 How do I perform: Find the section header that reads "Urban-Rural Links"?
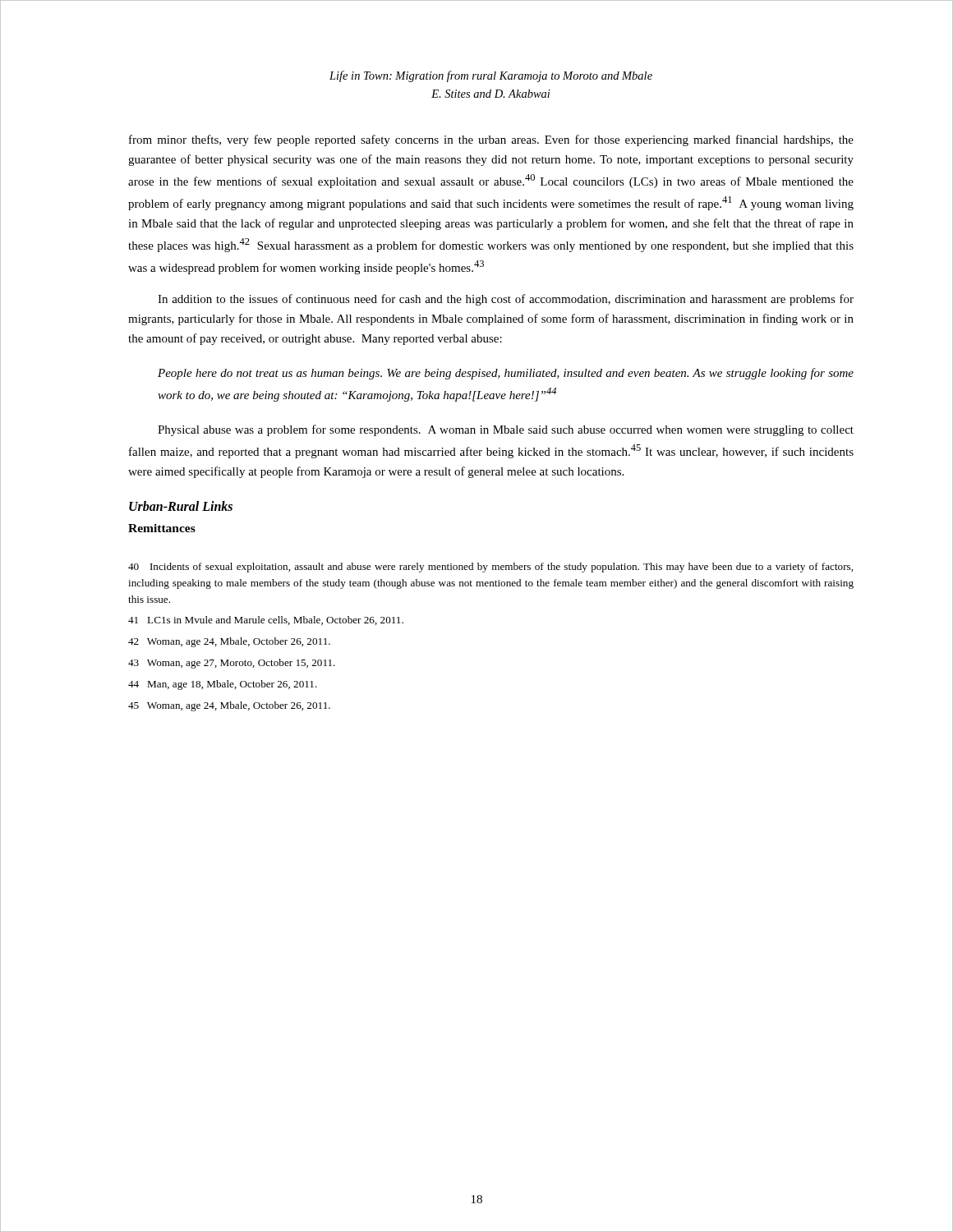tap(181, 506)
